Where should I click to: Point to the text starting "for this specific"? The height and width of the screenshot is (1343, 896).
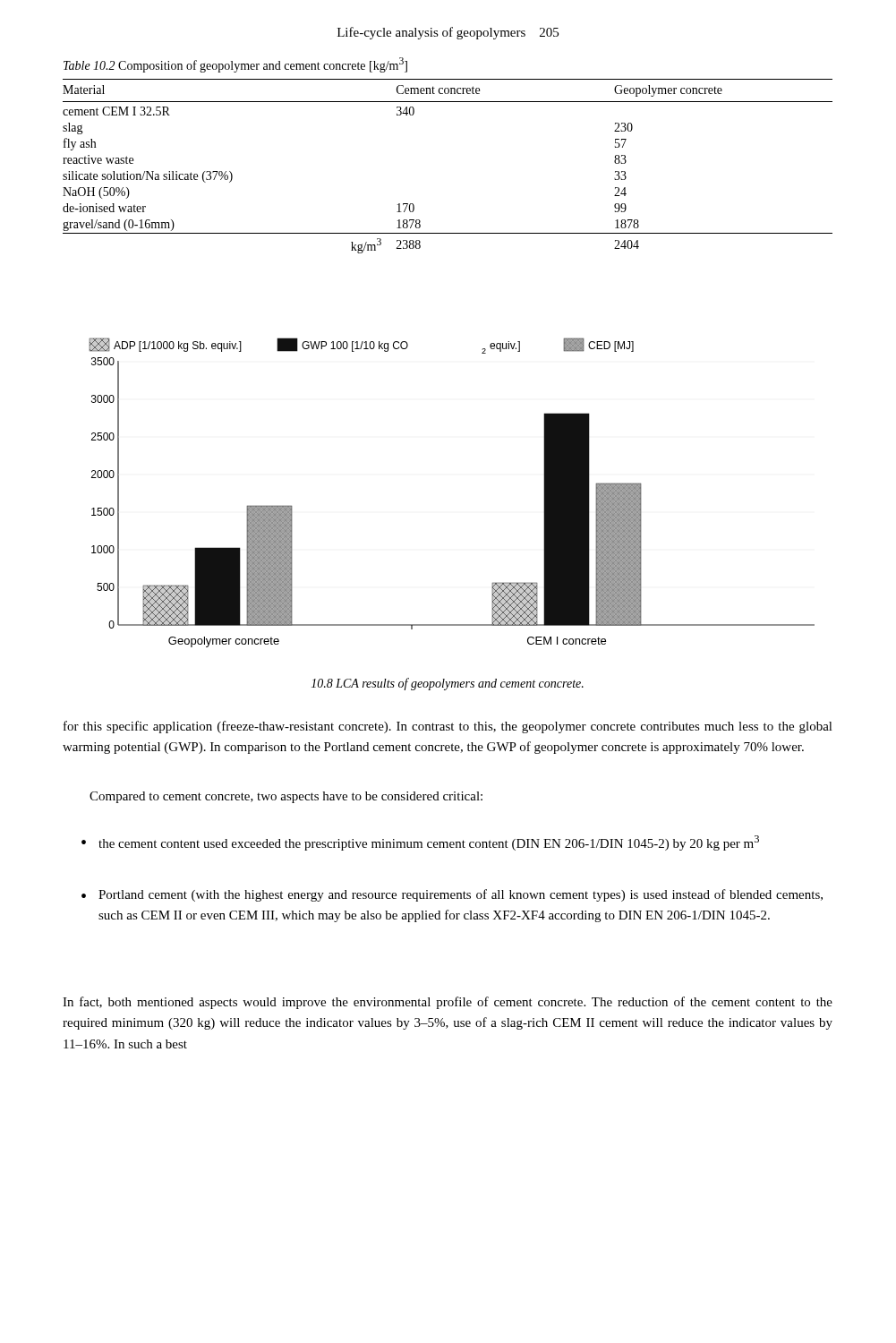coord(448,737)
